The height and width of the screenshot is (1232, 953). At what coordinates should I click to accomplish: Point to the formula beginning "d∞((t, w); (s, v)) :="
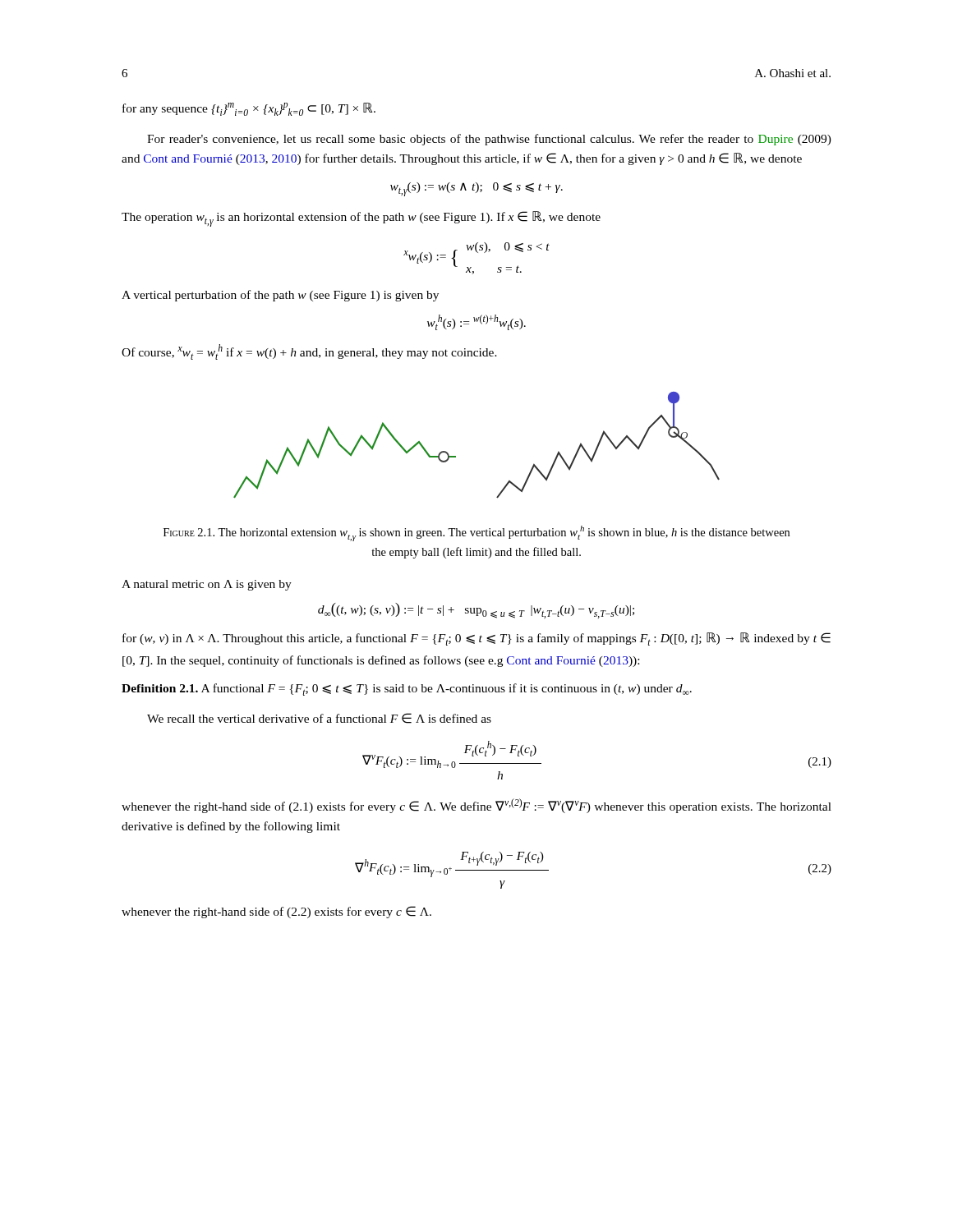(476, 609)
